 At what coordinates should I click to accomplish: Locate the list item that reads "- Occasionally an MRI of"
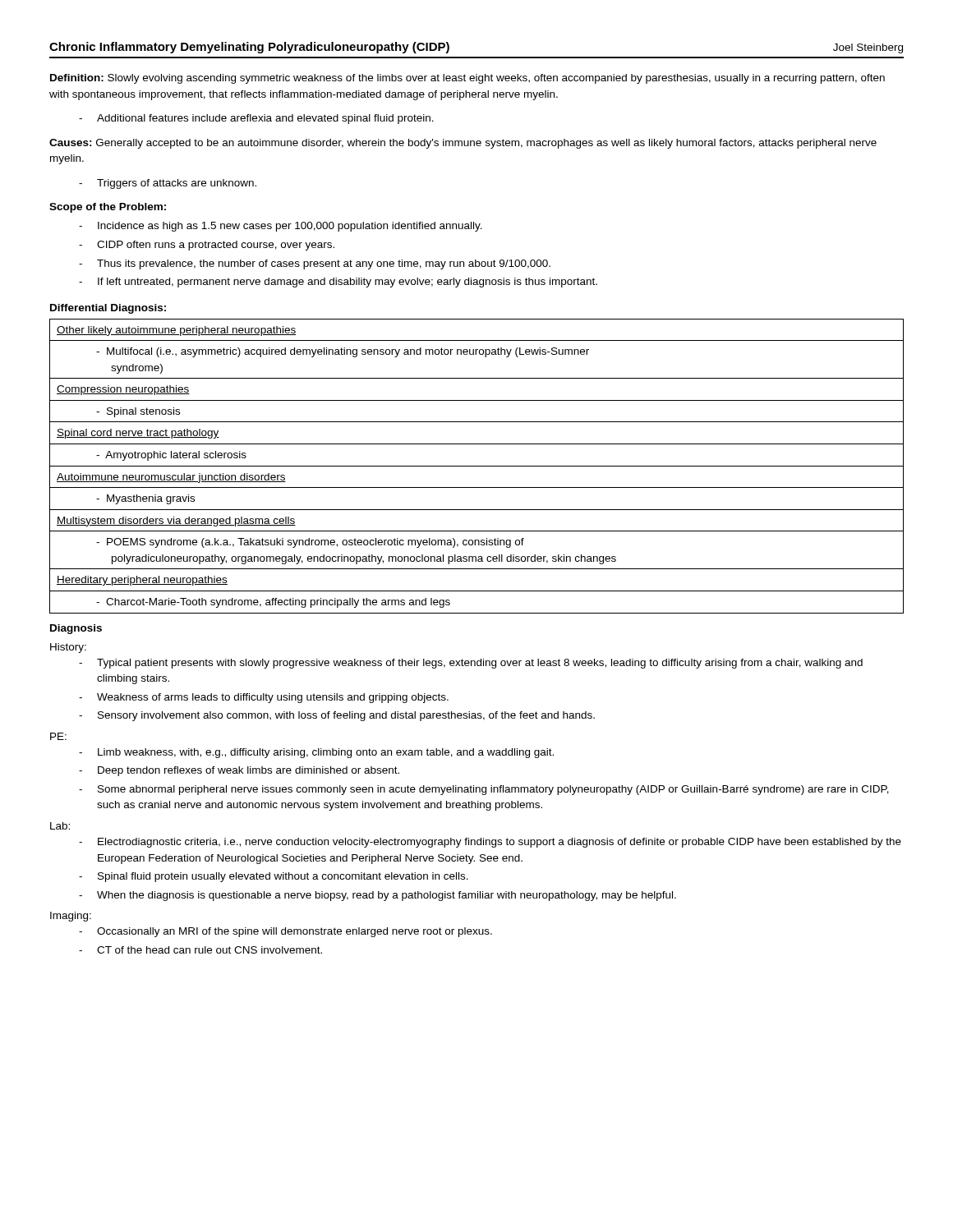[286, 931]
